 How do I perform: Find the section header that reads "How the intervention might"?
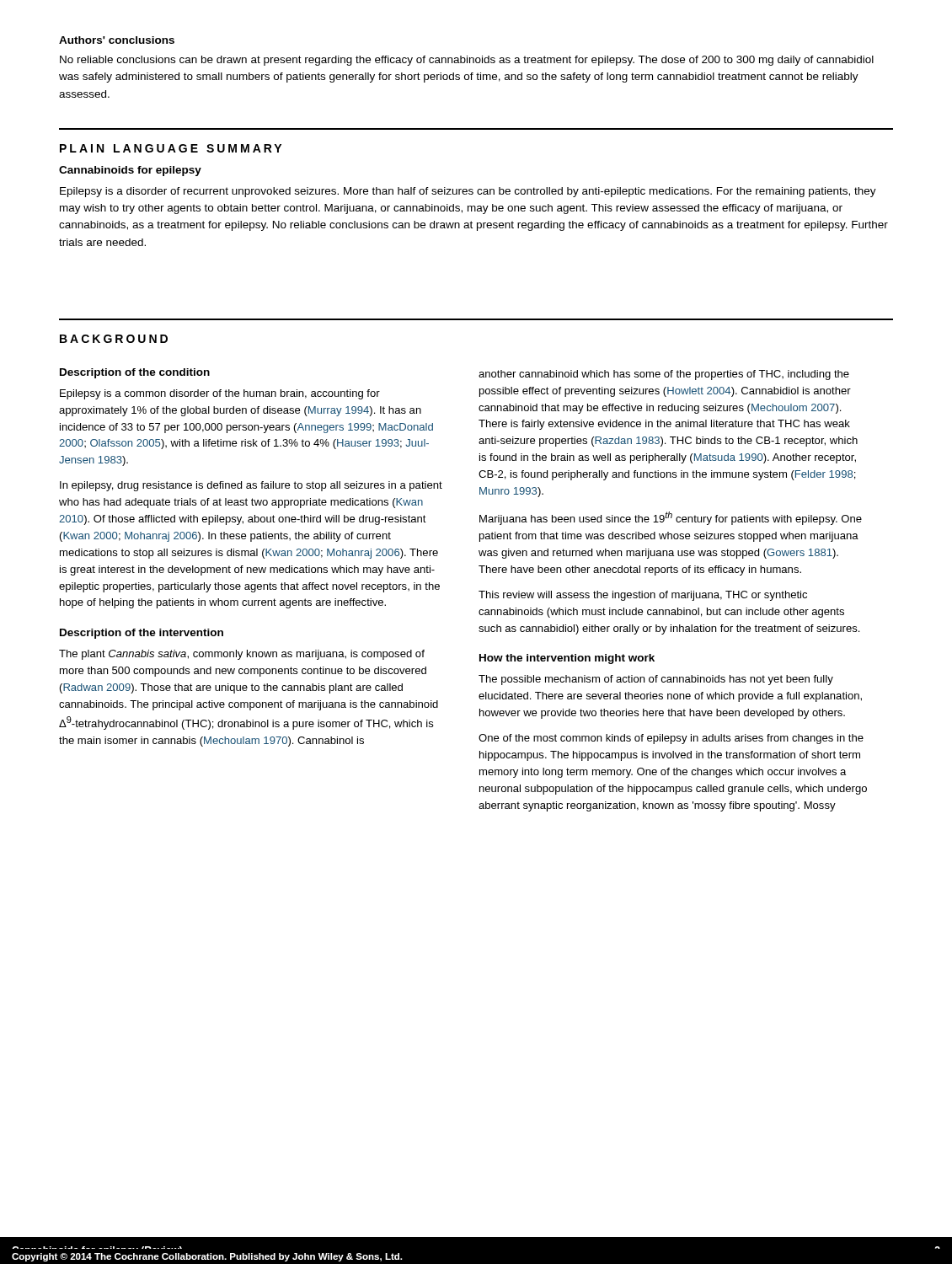[567, 658]
